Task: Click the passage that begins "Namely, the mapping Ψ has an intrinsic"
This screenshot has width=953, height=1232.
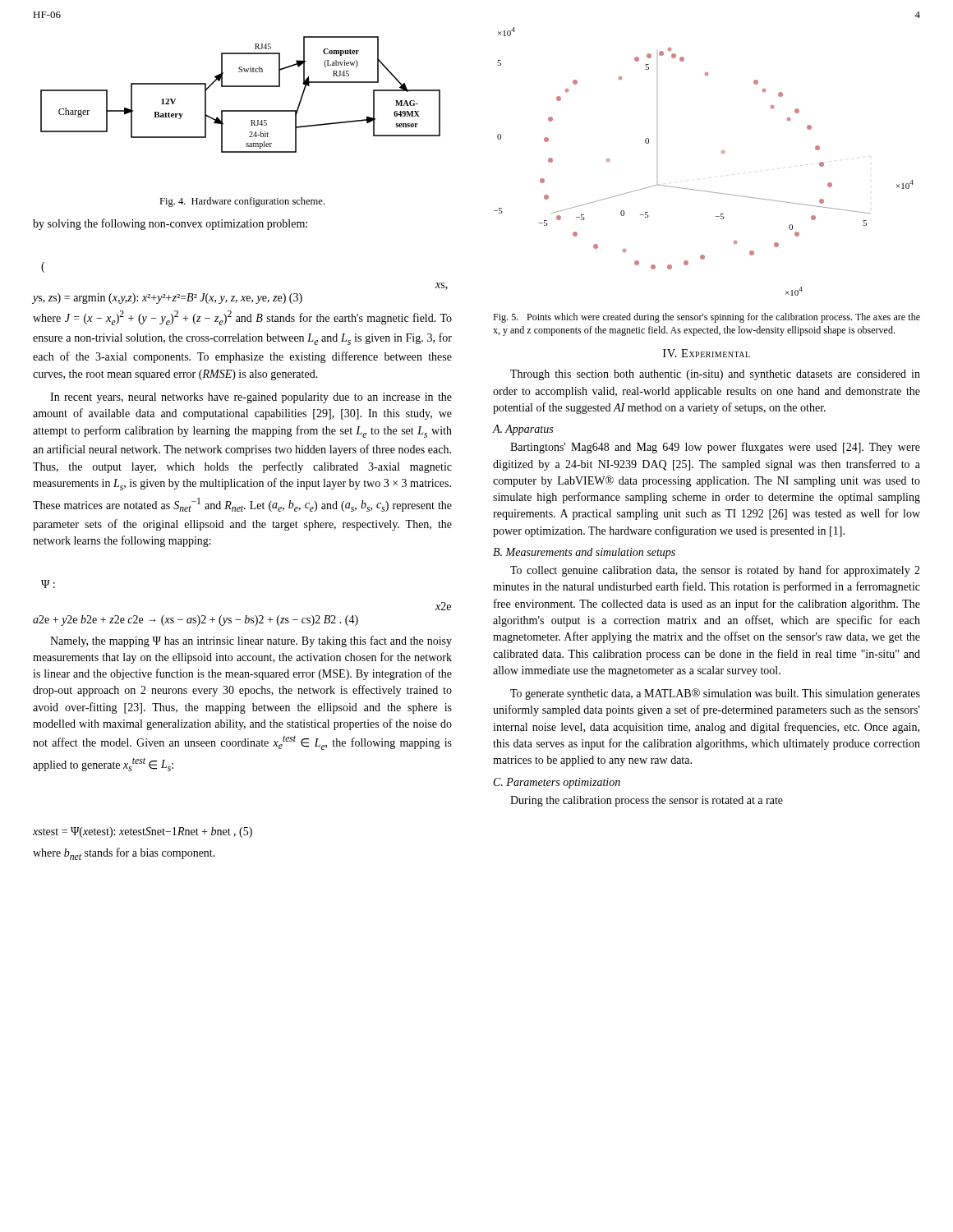Action: [x=242, y=705]
